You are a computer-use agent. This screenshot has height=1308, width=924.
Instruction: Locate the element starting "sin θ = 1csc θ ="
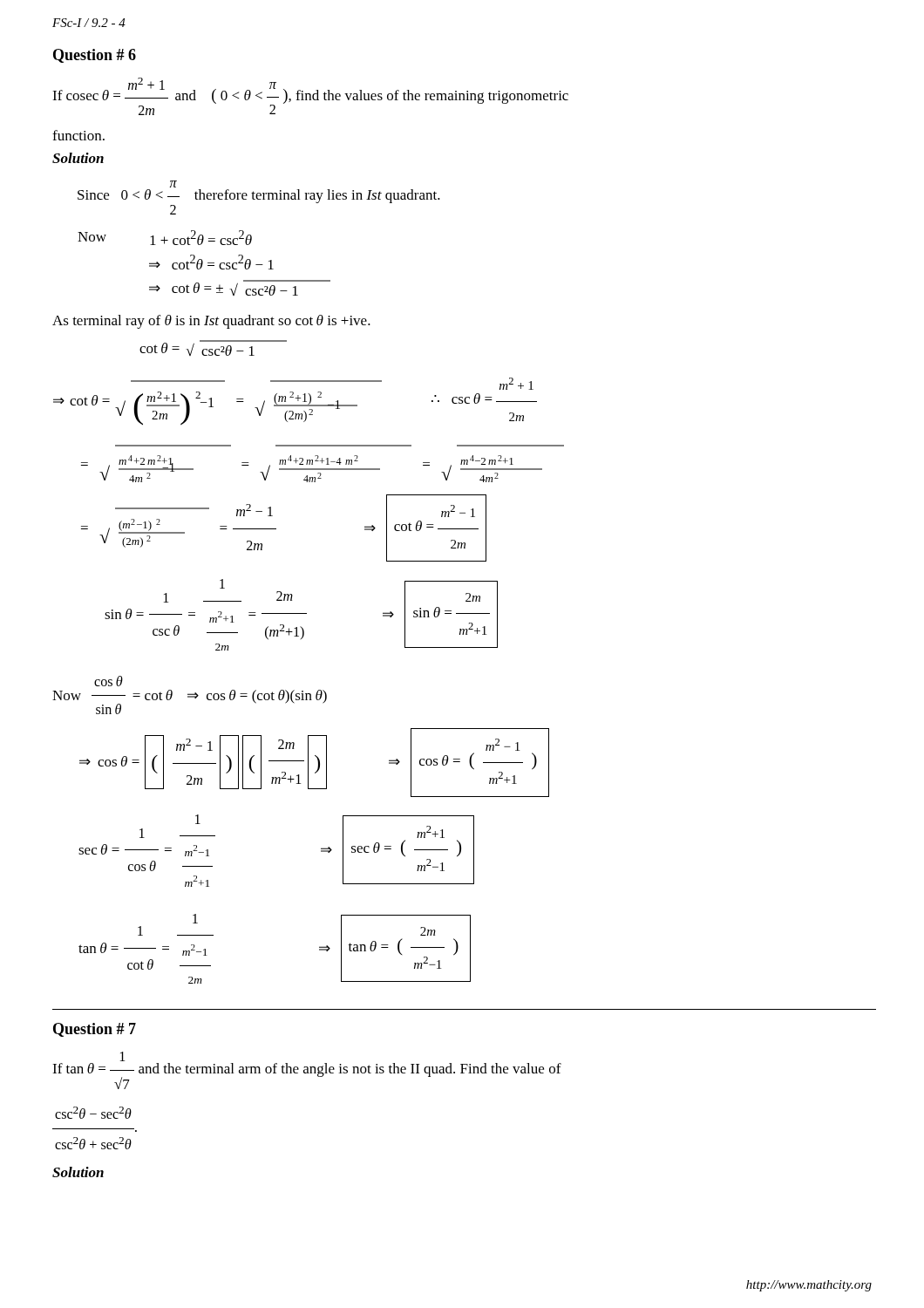coord(301,614)
